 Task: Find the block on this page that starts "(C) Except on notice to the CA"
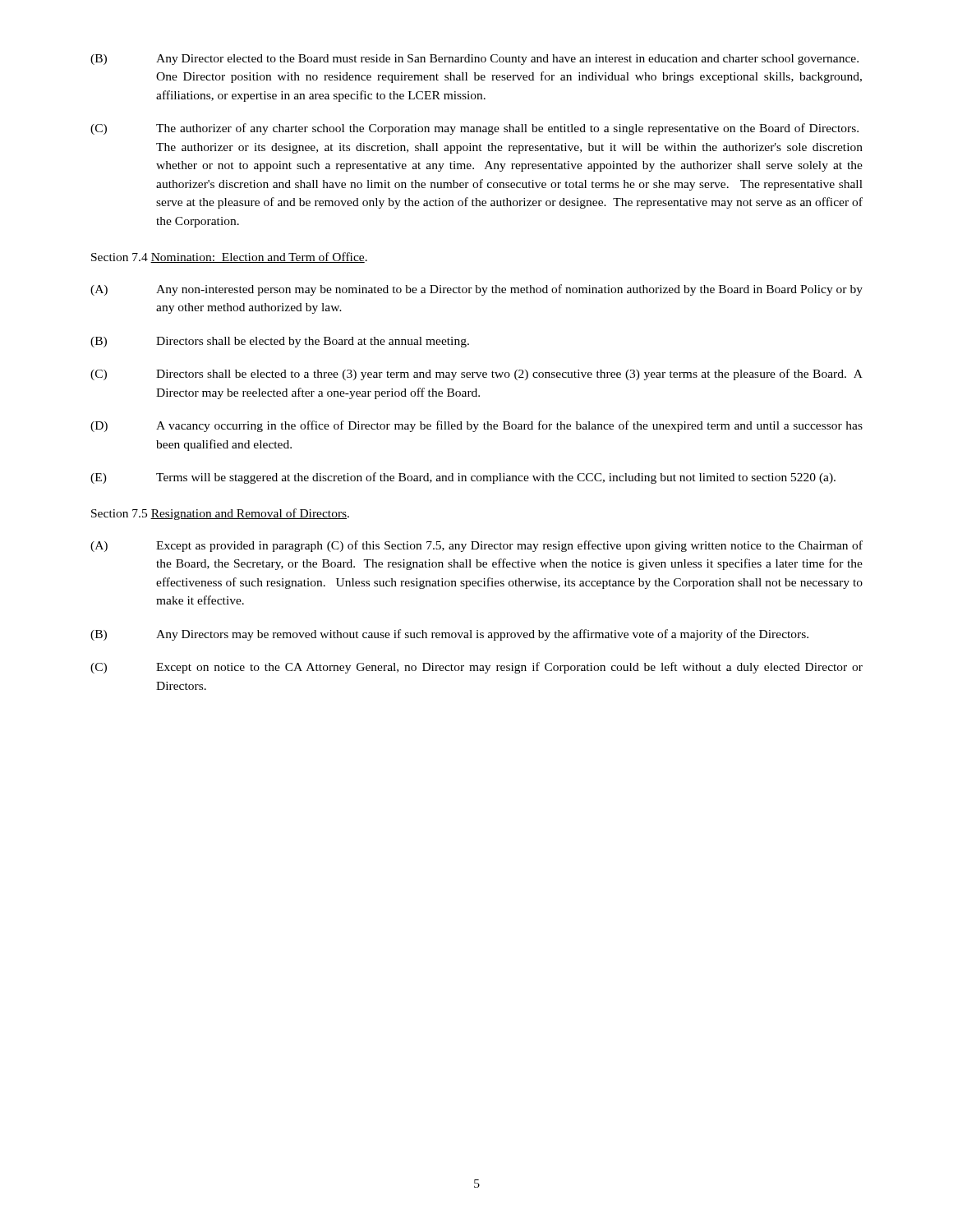pyautogui.click(x=476, y=677)
